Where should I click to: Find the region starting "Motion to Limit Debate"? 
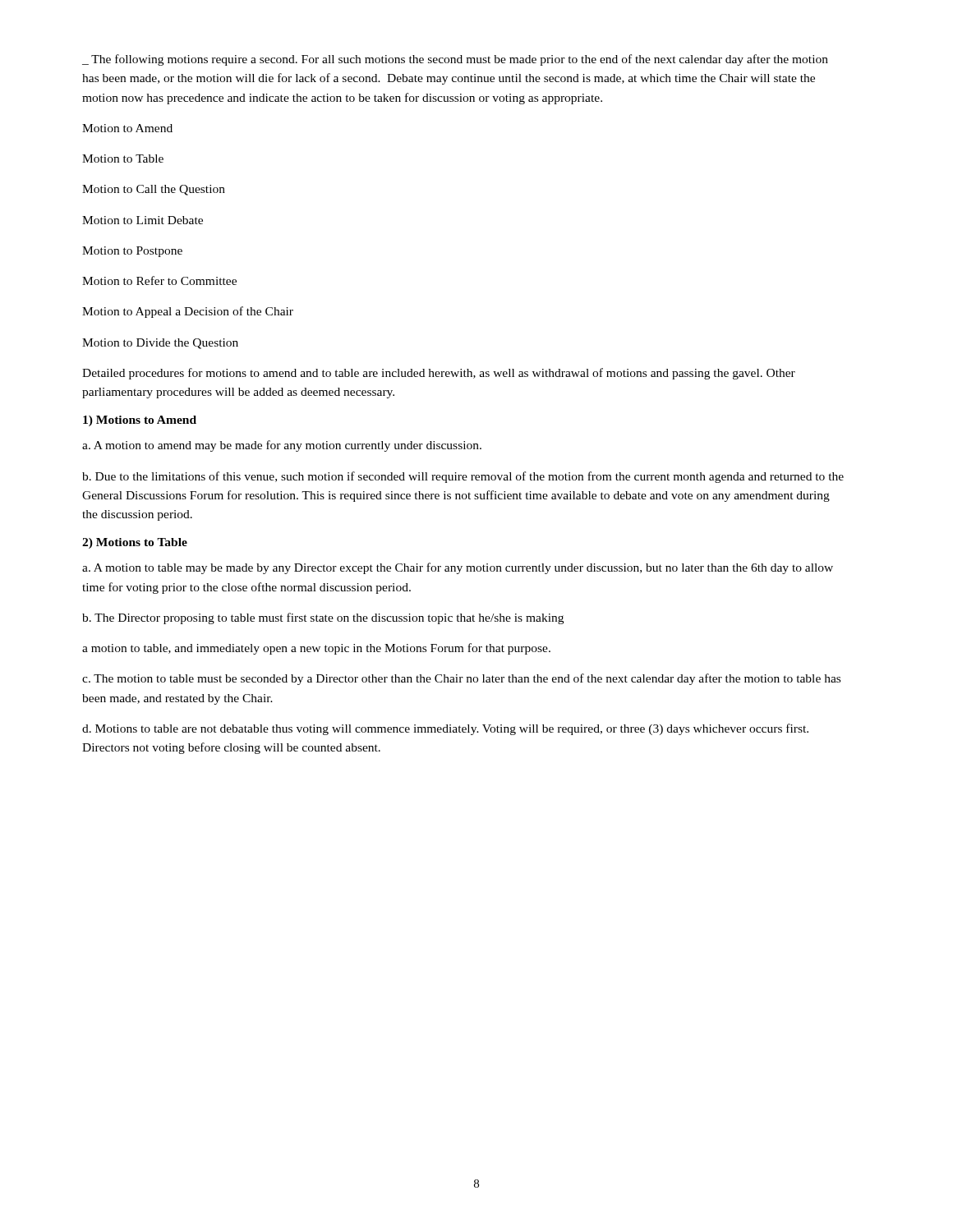point(143,219)
